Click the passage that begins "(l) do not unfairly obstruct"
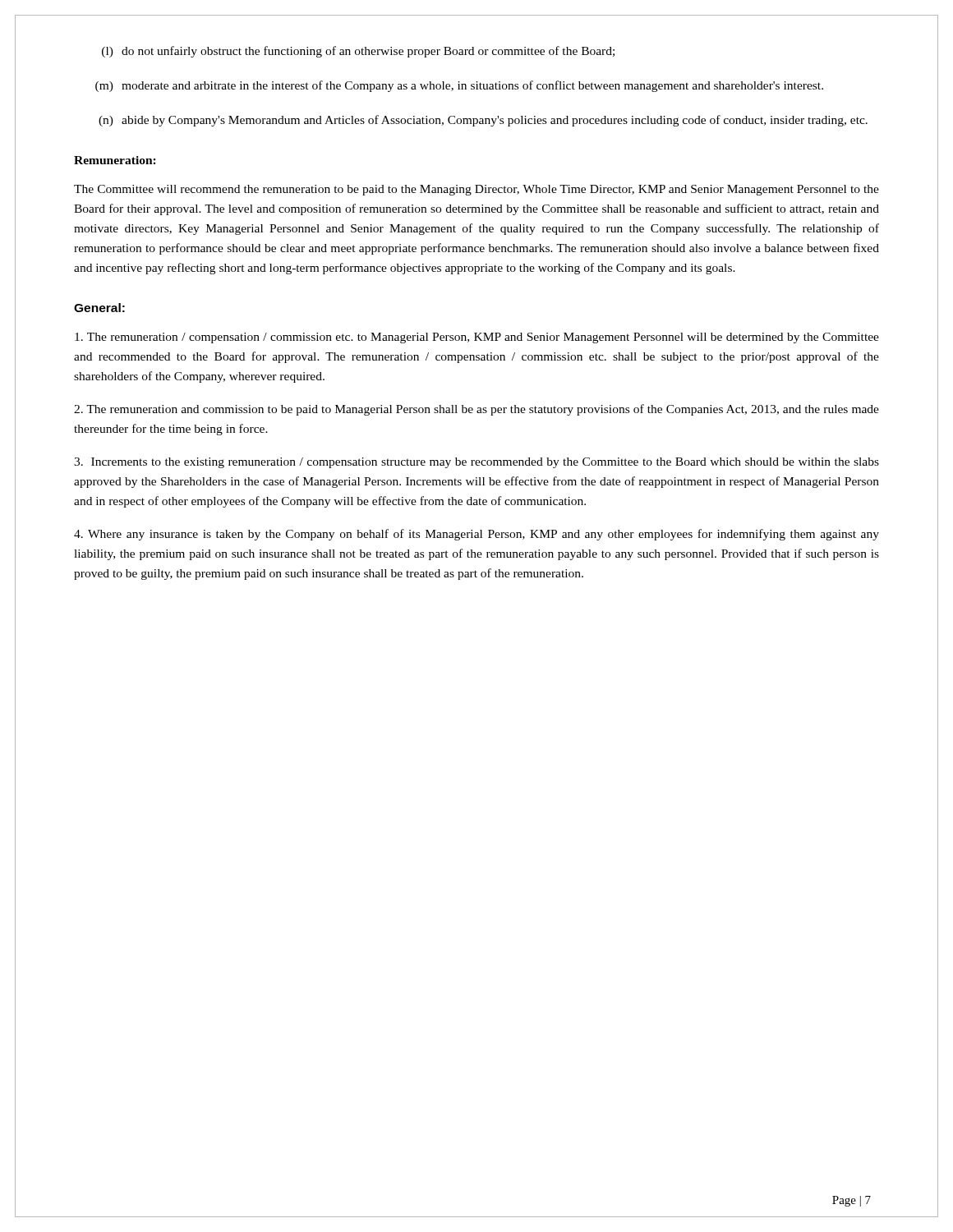This screenshot has width=953, height=1232. (476, 51)
